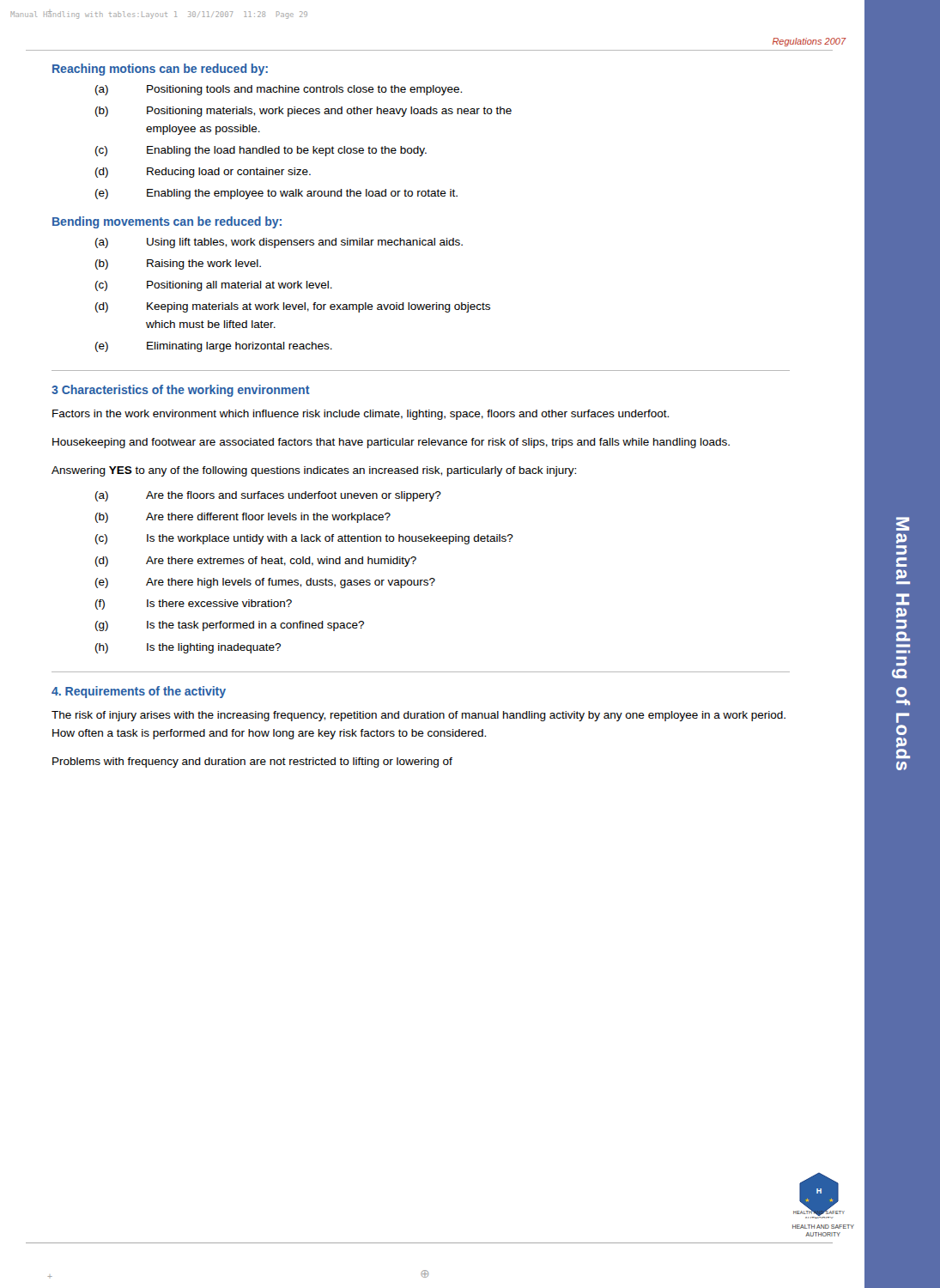This screenshot has width=940, height=1288.
Task: Point to the passage starting "Factors in the work environment which influence"
Action: [361, 413]
